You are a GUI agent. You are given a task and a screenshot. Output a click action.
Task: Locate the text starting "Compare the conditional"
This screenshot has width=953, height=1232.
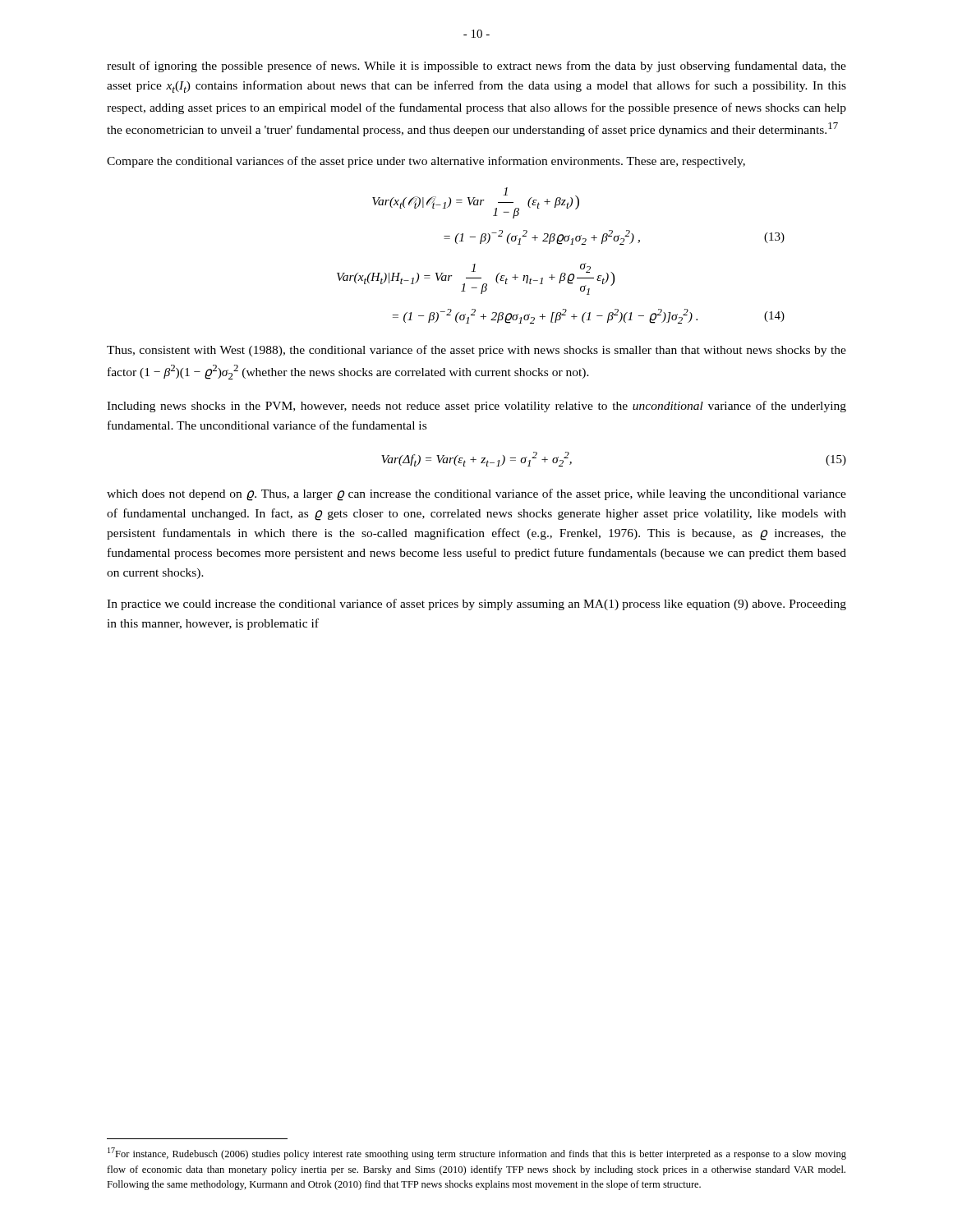click(476, 161)
